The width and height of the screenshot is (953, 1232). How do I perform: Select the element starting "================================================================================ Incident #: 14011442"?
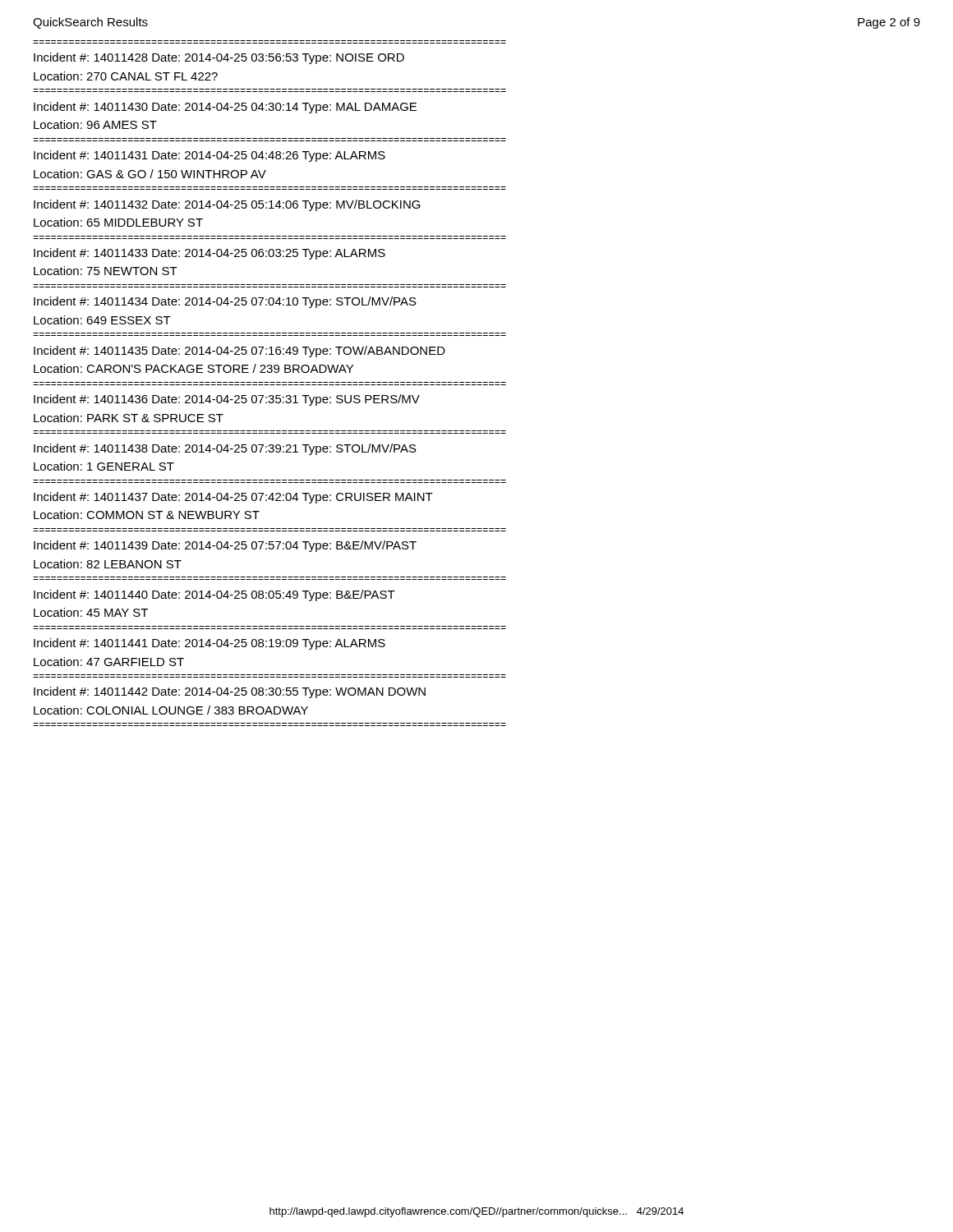pos(230,692)
